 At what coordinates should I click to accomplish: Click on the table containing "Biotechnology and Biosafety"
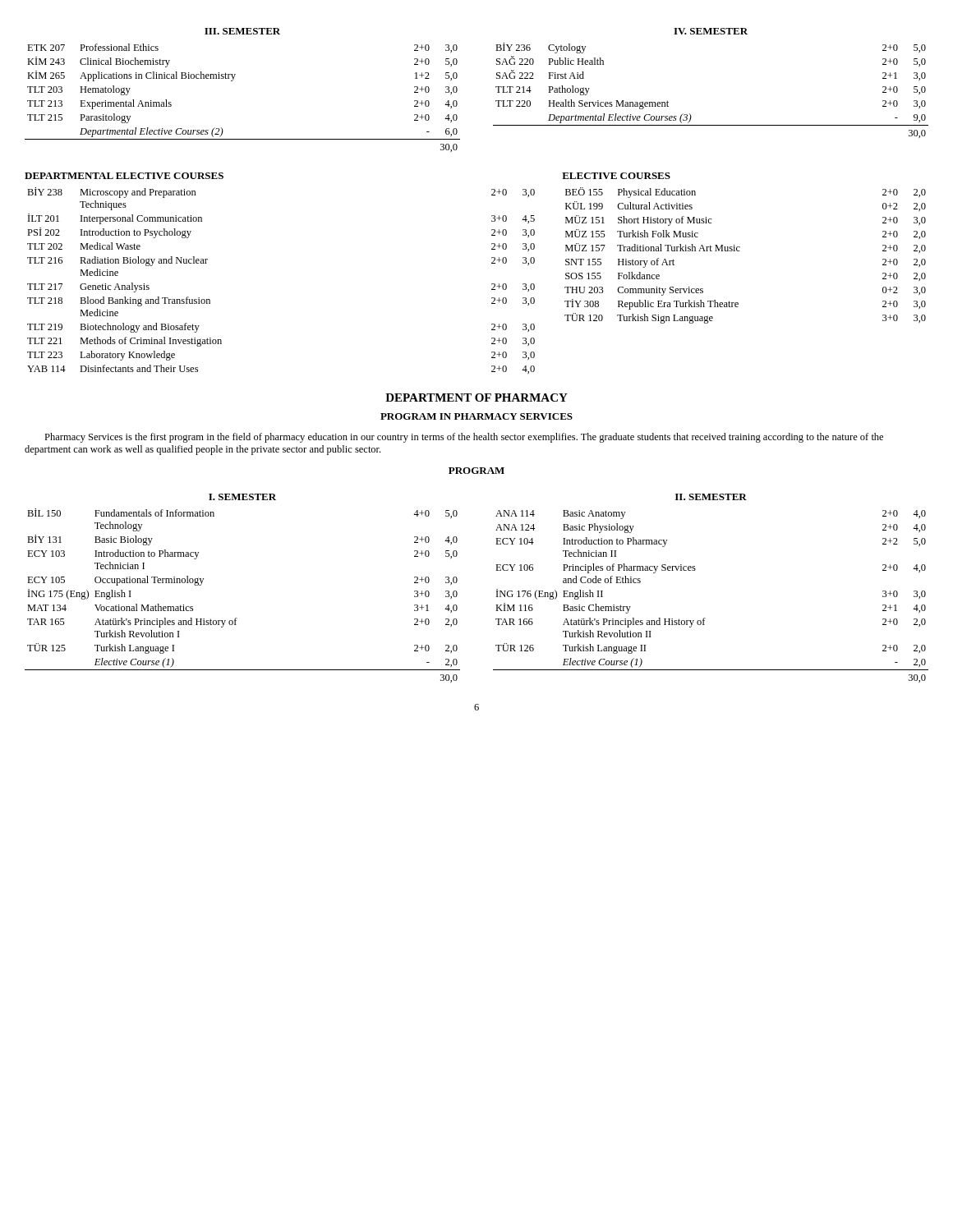coord(281,281)
